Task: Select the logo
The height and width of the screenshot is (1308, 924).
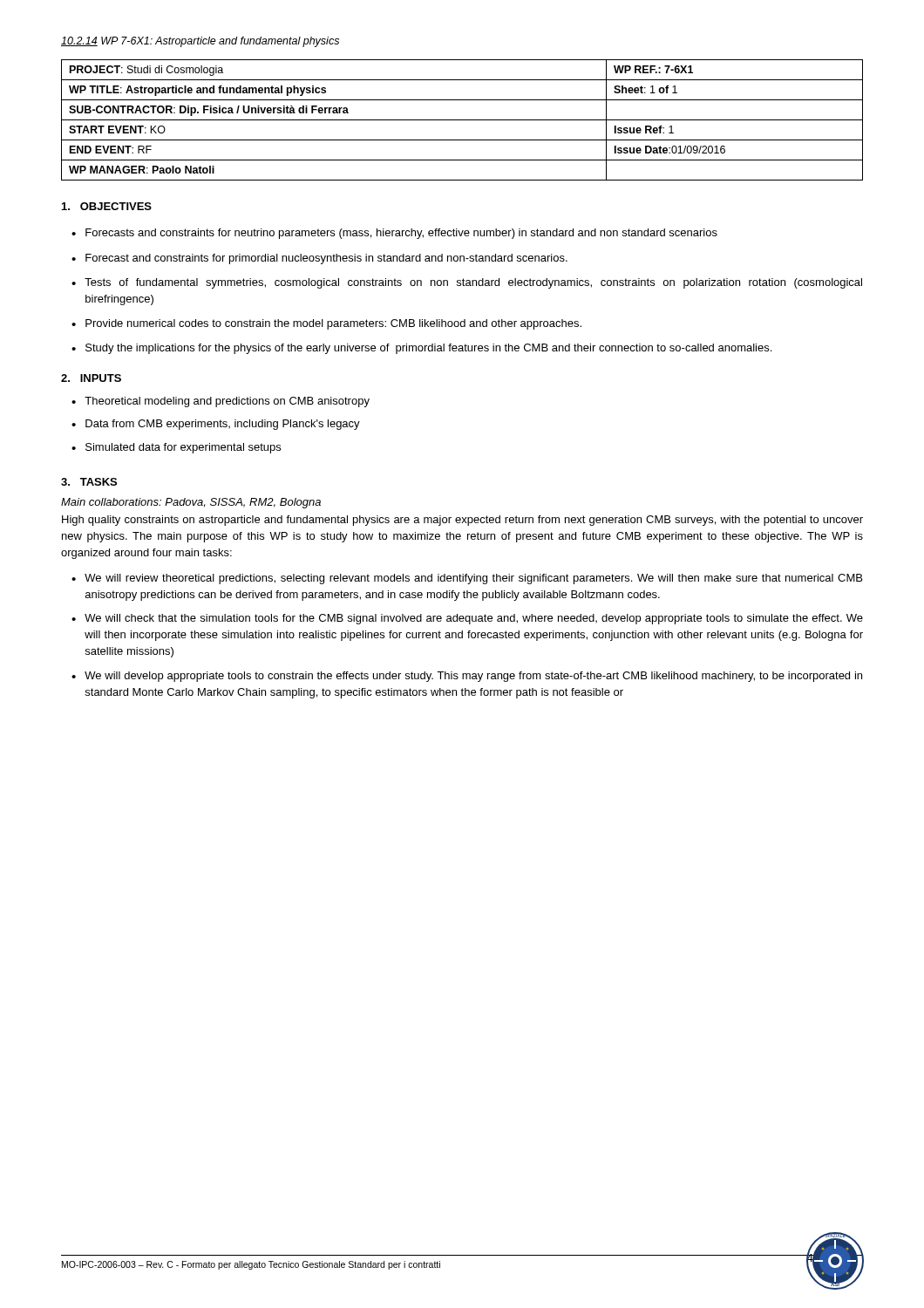Action: point(835,1261)
